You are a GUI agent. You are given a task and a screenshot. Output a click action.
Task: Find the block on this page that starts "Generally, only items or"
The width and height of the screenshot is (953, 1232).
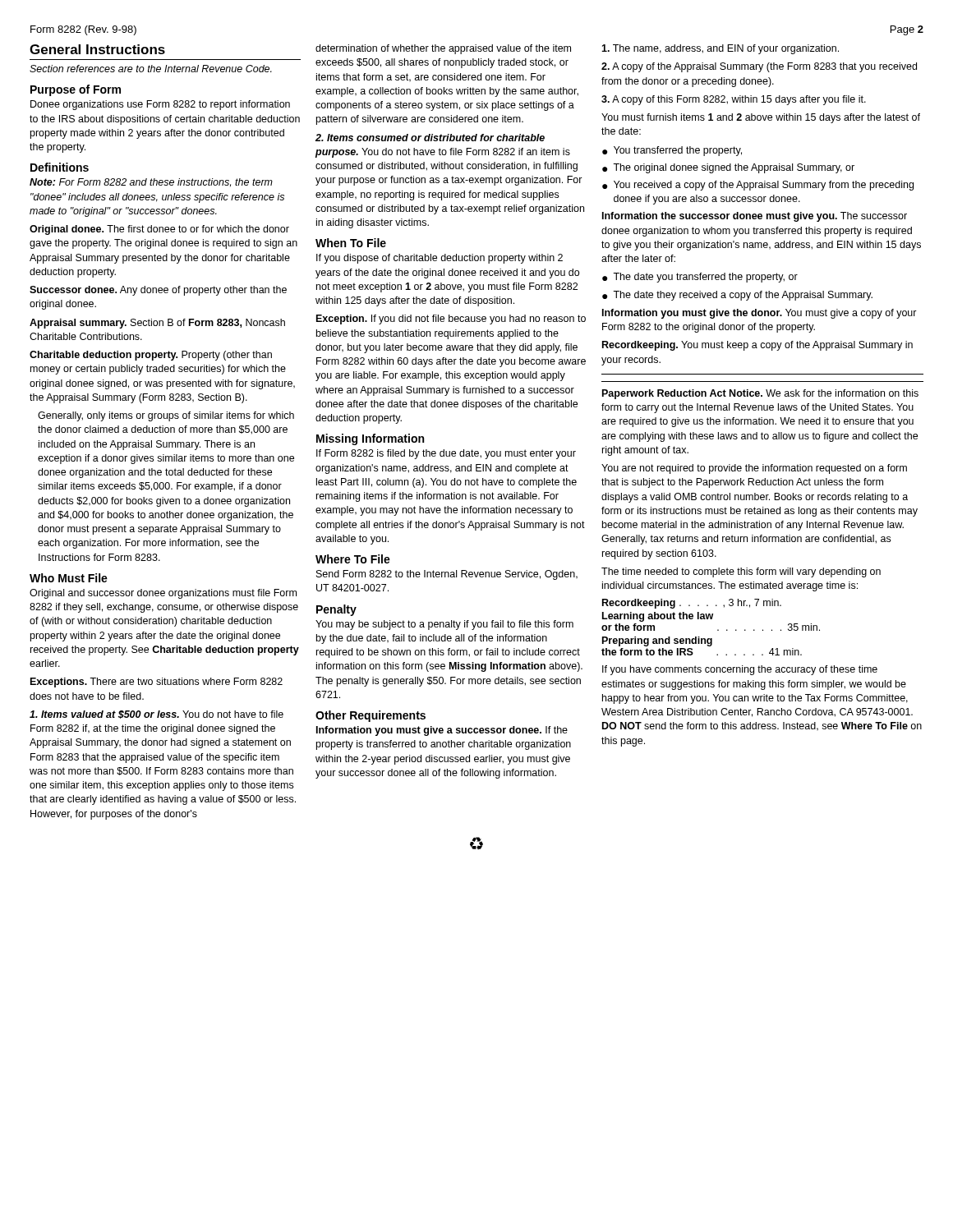(169, 487)
